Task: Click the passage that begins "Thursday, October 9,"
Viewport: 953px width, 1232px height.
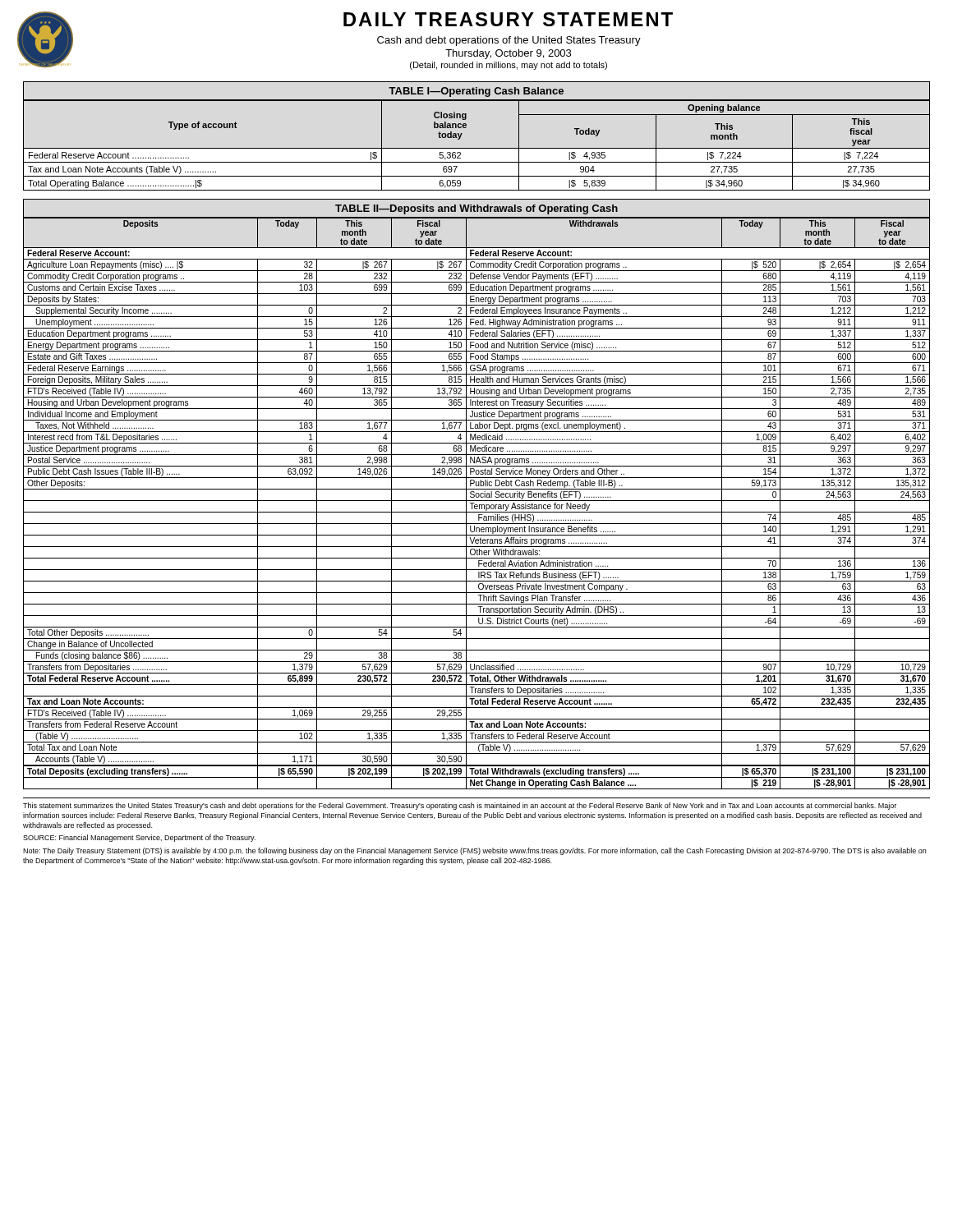Action: (509, 53)
